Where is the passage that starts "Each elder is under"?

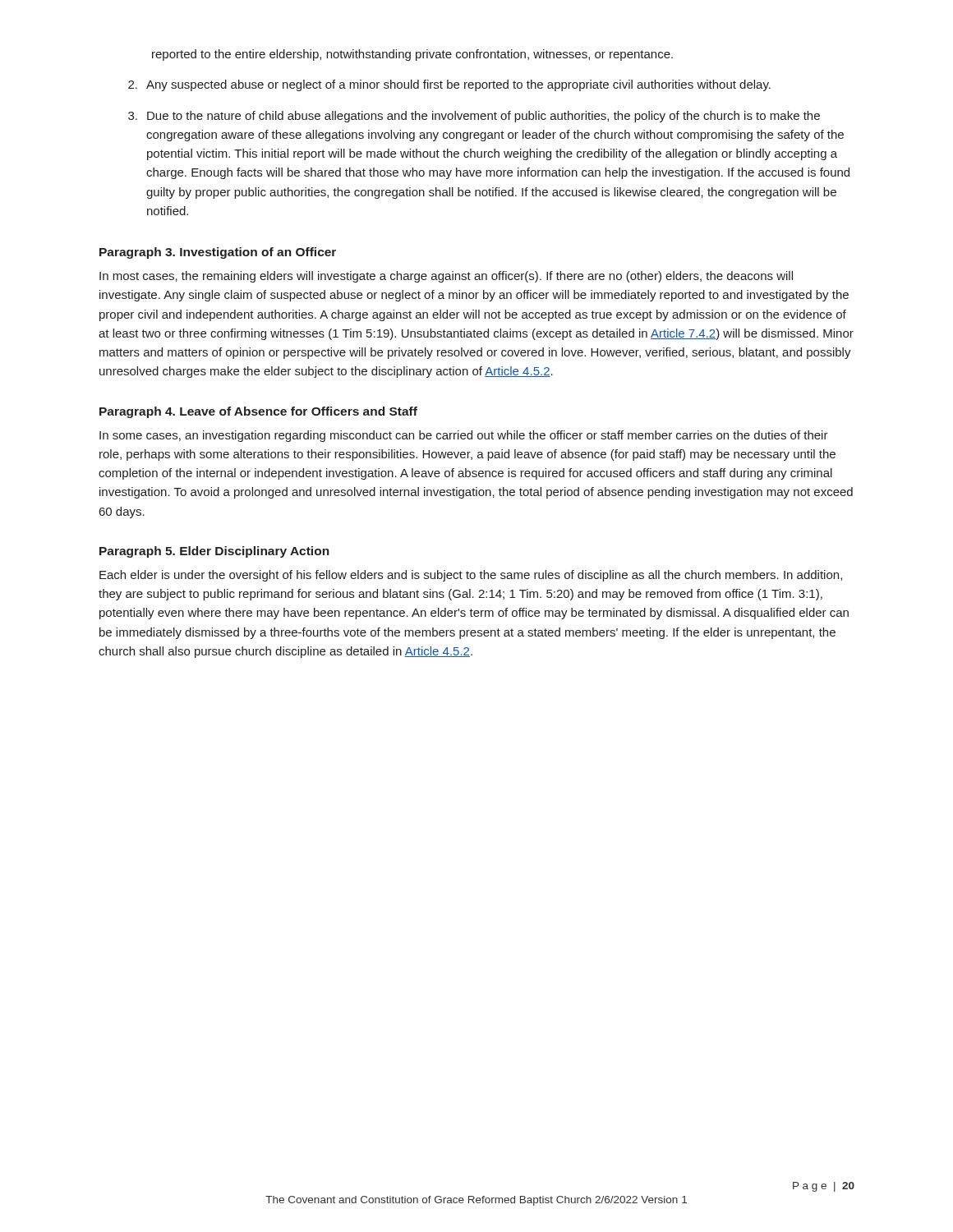click(474, 612)
